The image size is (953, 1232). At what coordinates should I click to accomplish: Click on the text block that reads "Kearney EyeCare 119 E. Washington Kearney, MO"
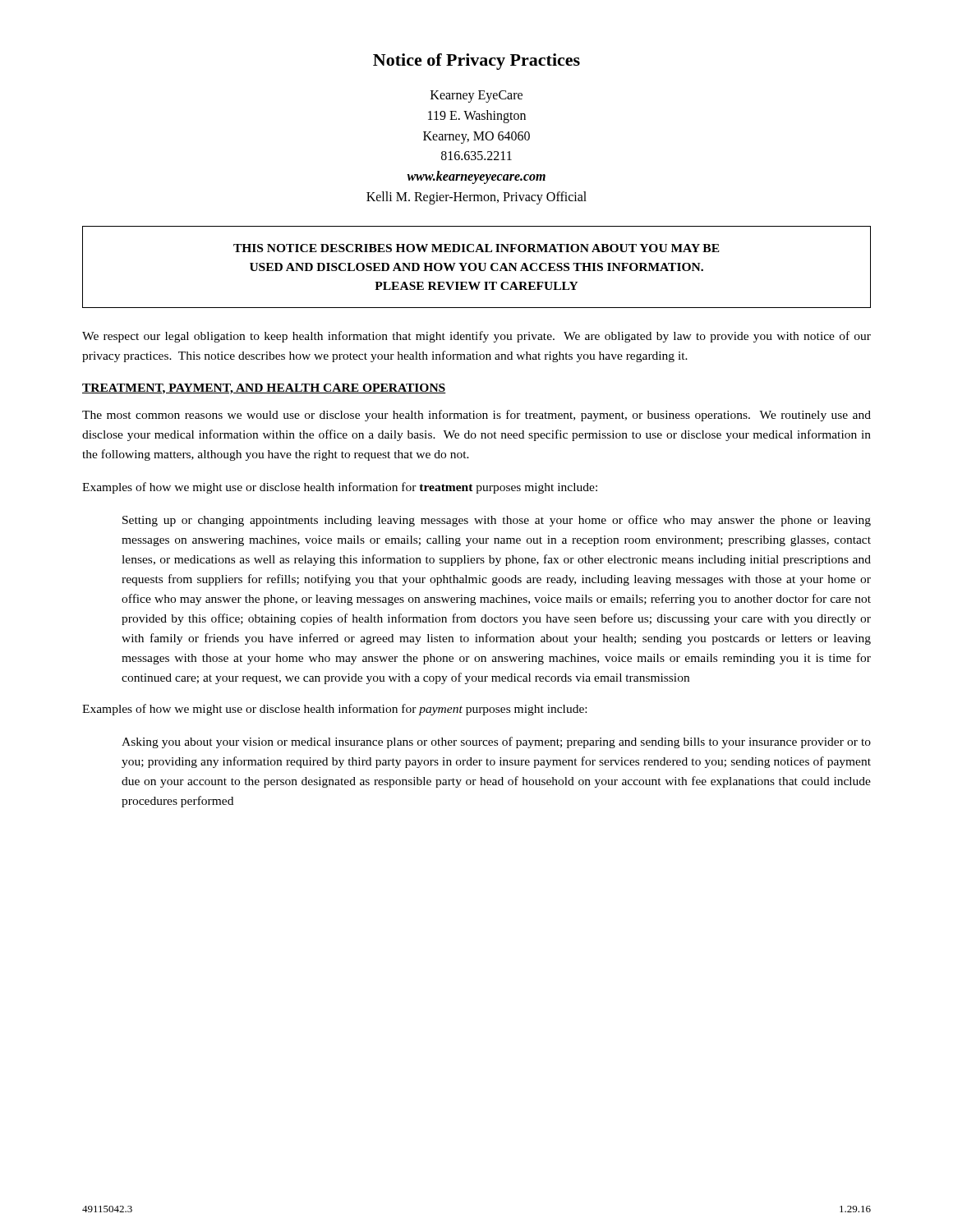click(x=476, y=146)
